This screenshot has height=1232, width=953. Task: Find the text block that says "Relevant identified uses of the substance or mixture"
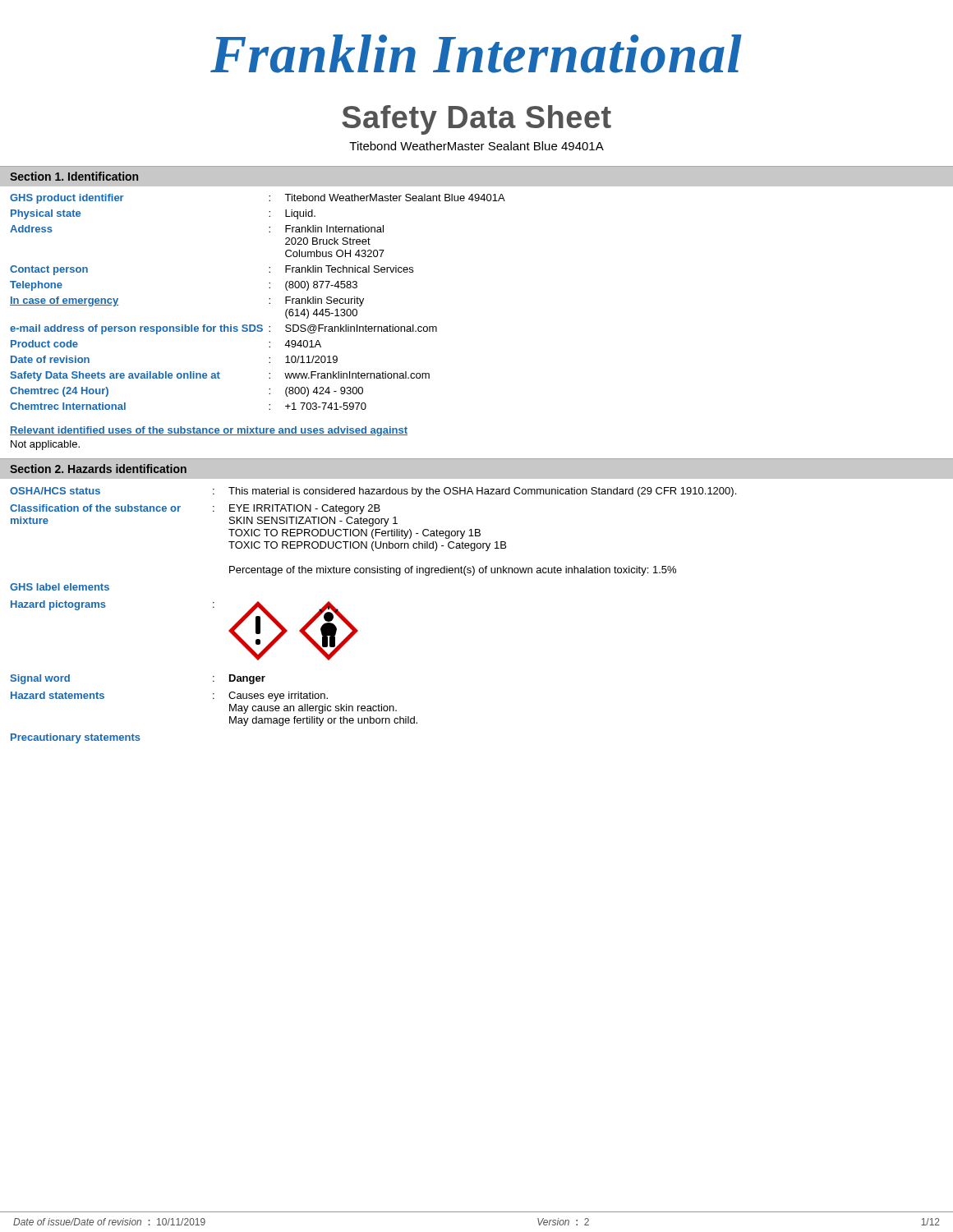click(x=209, y=430)
